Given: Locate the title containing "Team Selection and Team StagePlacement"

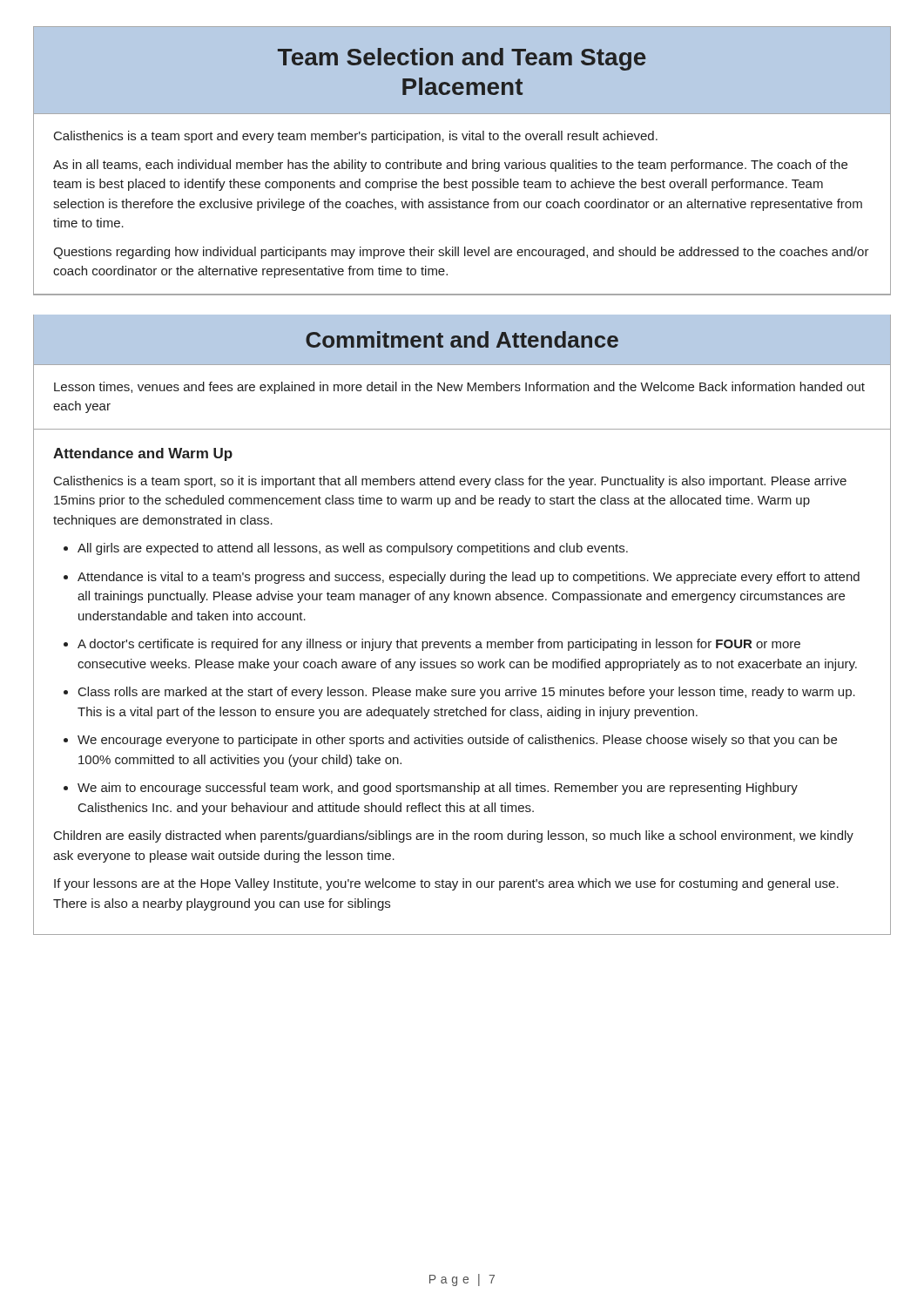Looking at the screenshot, I should pos(462,72).
